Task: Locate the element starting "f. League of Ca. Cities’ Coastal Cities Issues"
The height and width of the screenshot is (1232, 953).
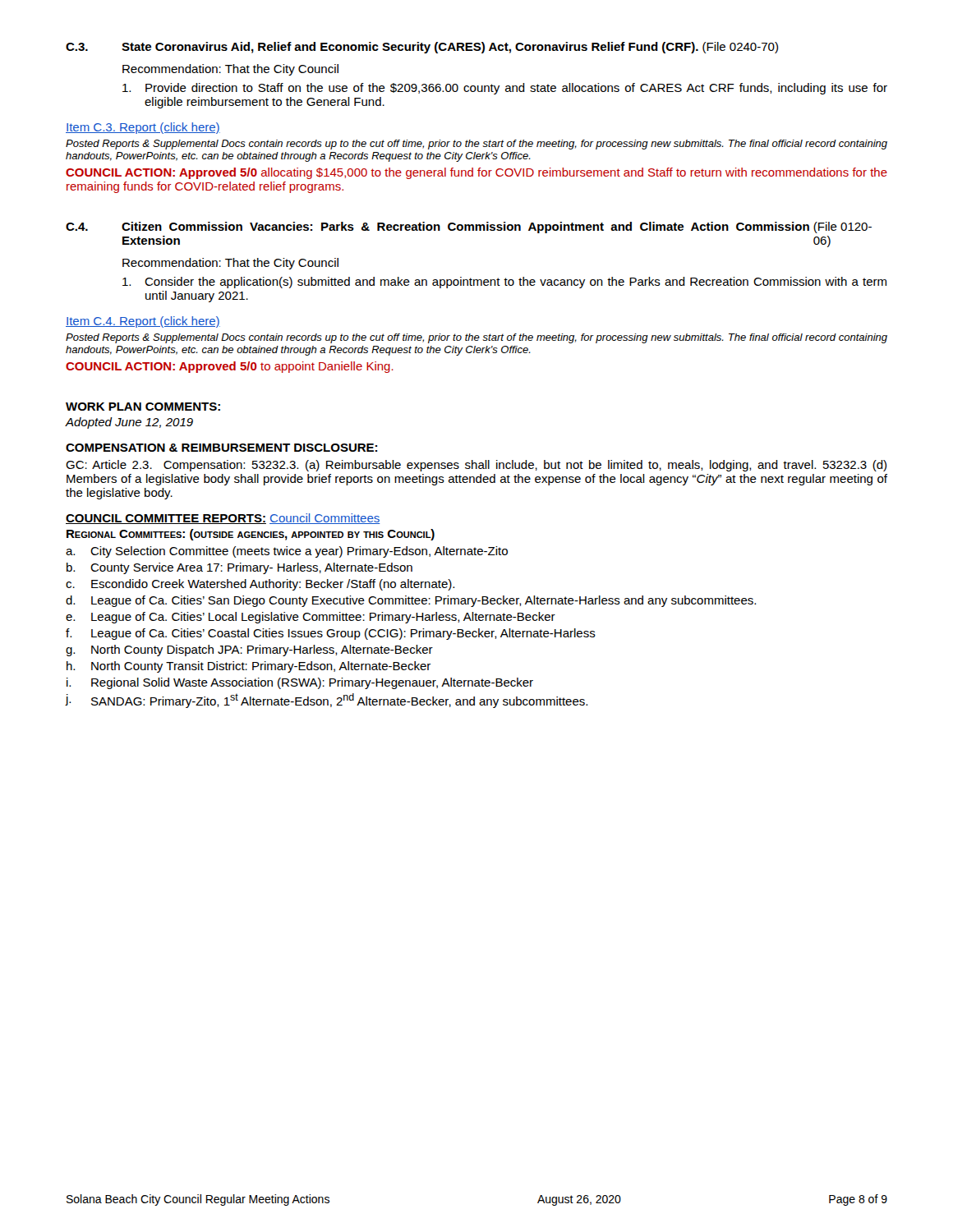Action: click(x=476, y=633)
